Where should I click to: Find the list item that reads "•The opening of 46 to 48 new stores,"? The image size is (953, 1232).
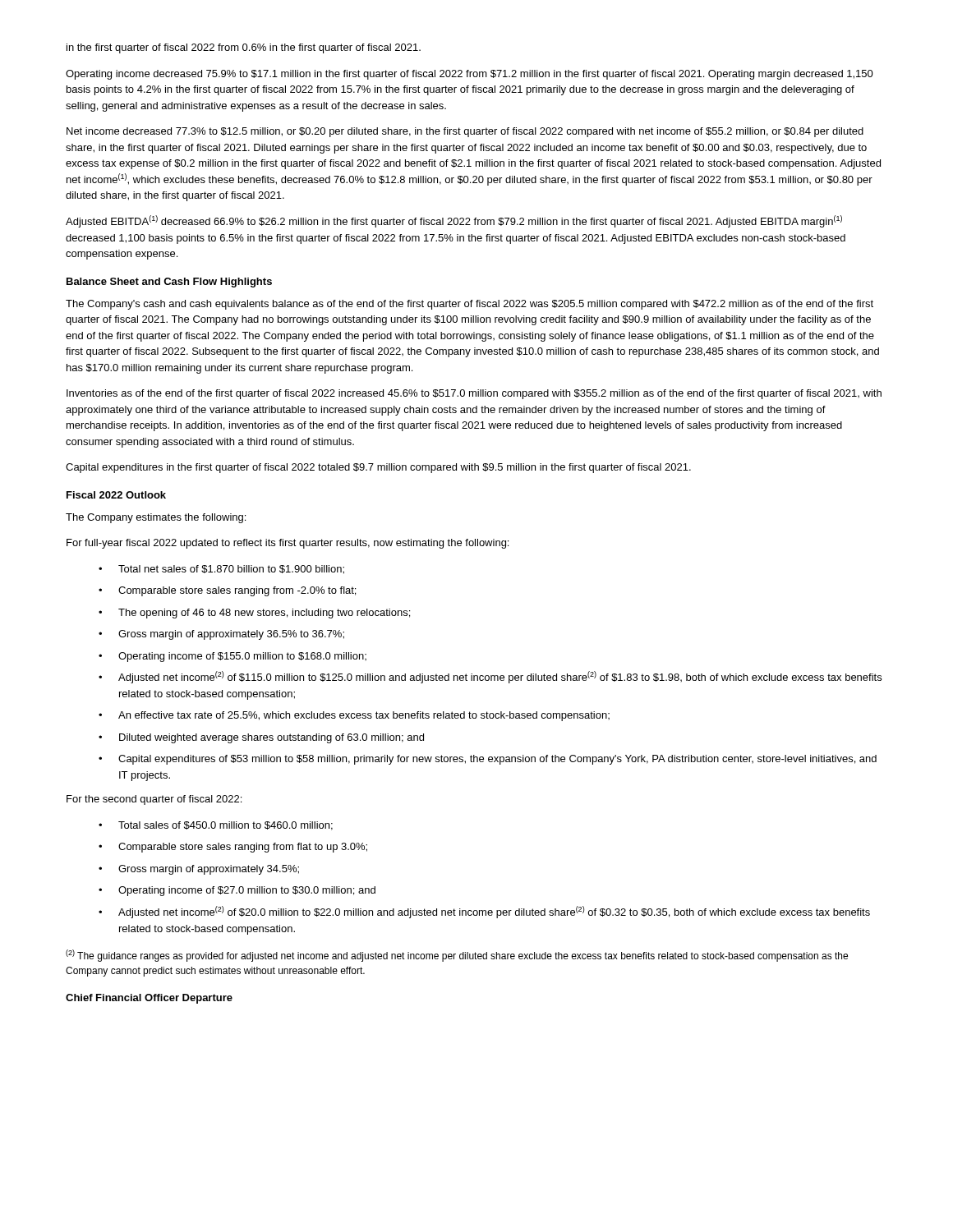click(x=255, y=612)
